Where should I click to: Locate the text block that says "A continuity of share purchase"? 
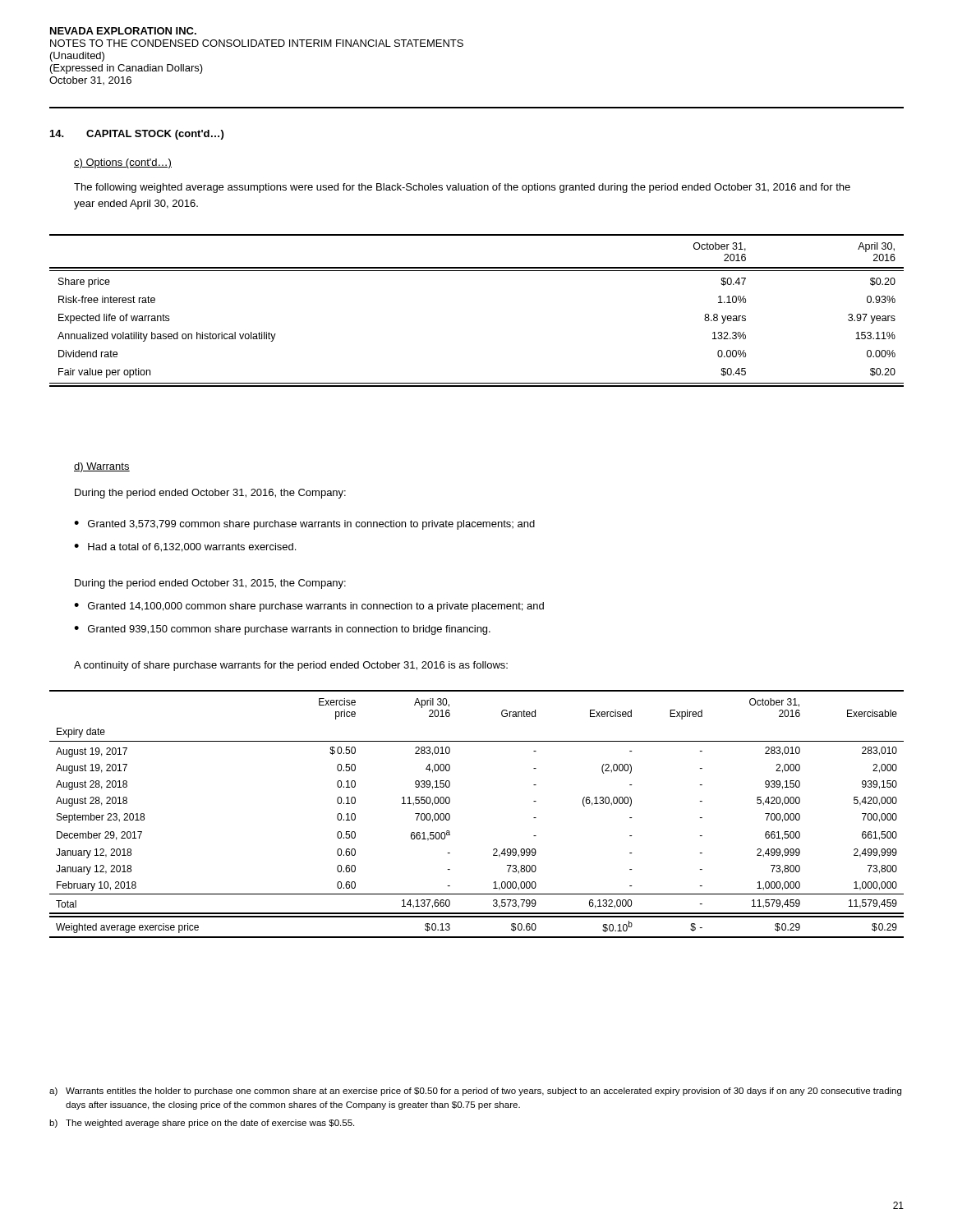point(291,665)
